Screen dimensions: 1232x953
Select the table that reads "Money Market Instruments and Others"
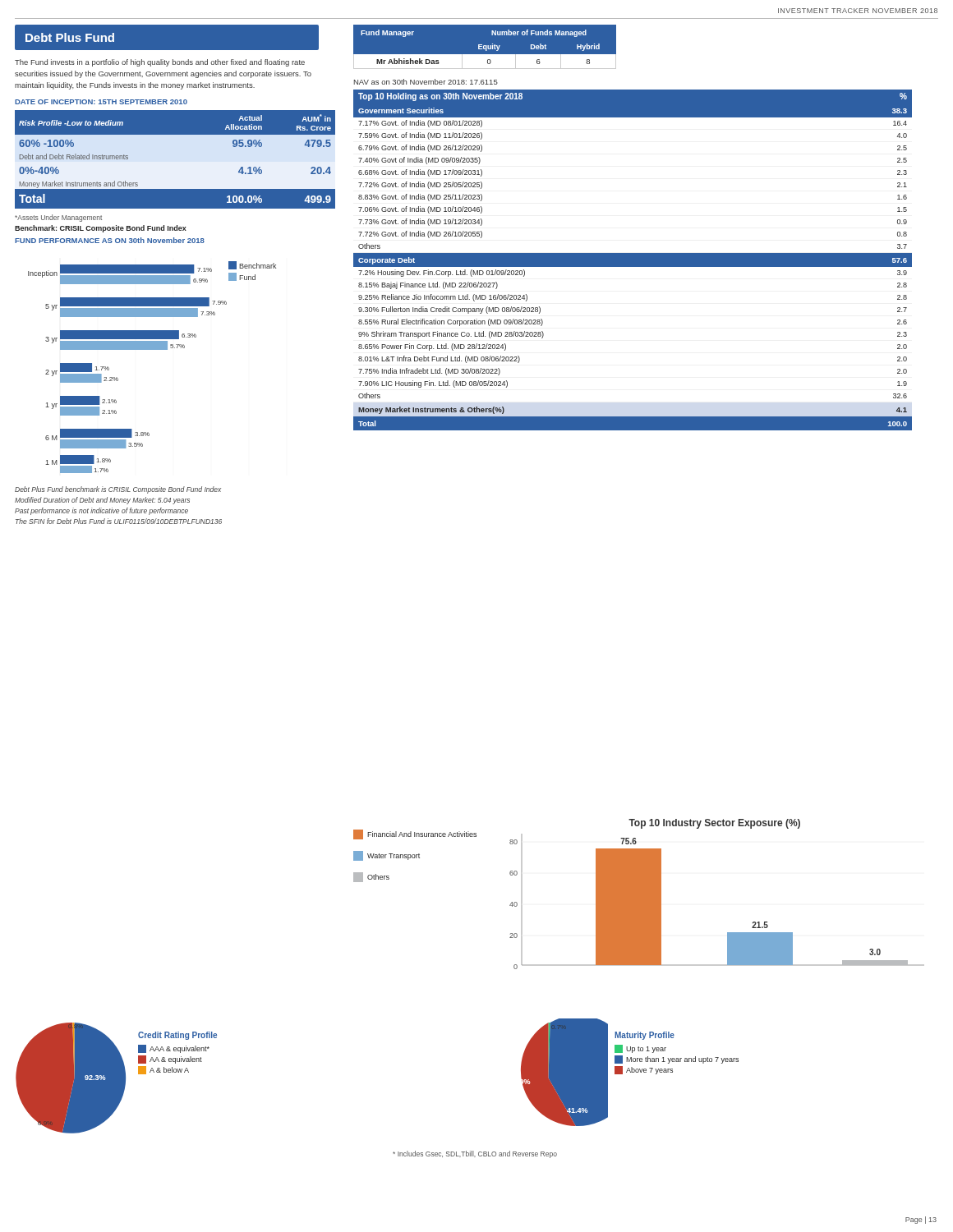point(175,160)
